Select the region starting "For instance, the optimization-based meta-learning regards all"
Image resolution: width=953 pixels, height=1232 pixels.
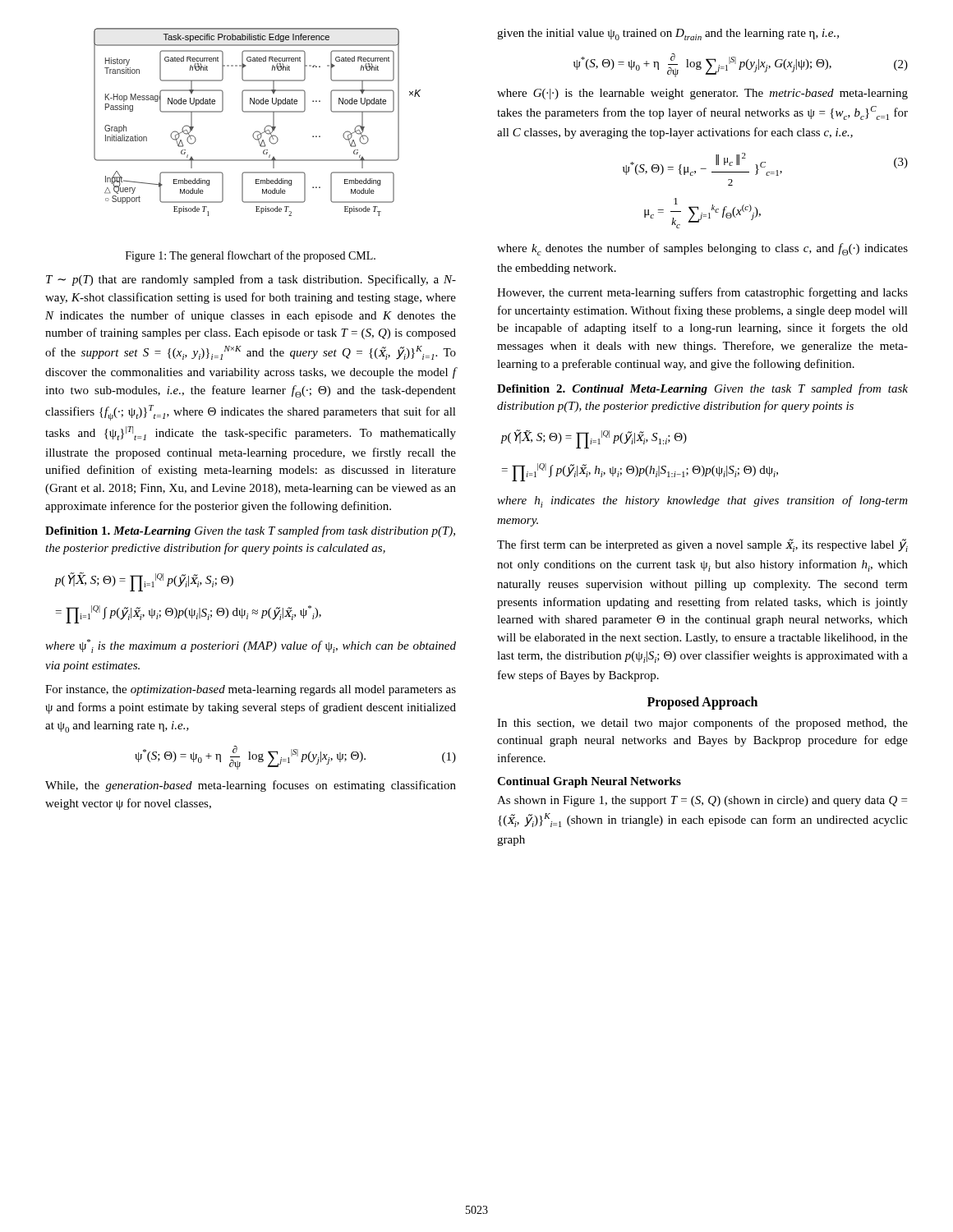click(x=251, y=709)
